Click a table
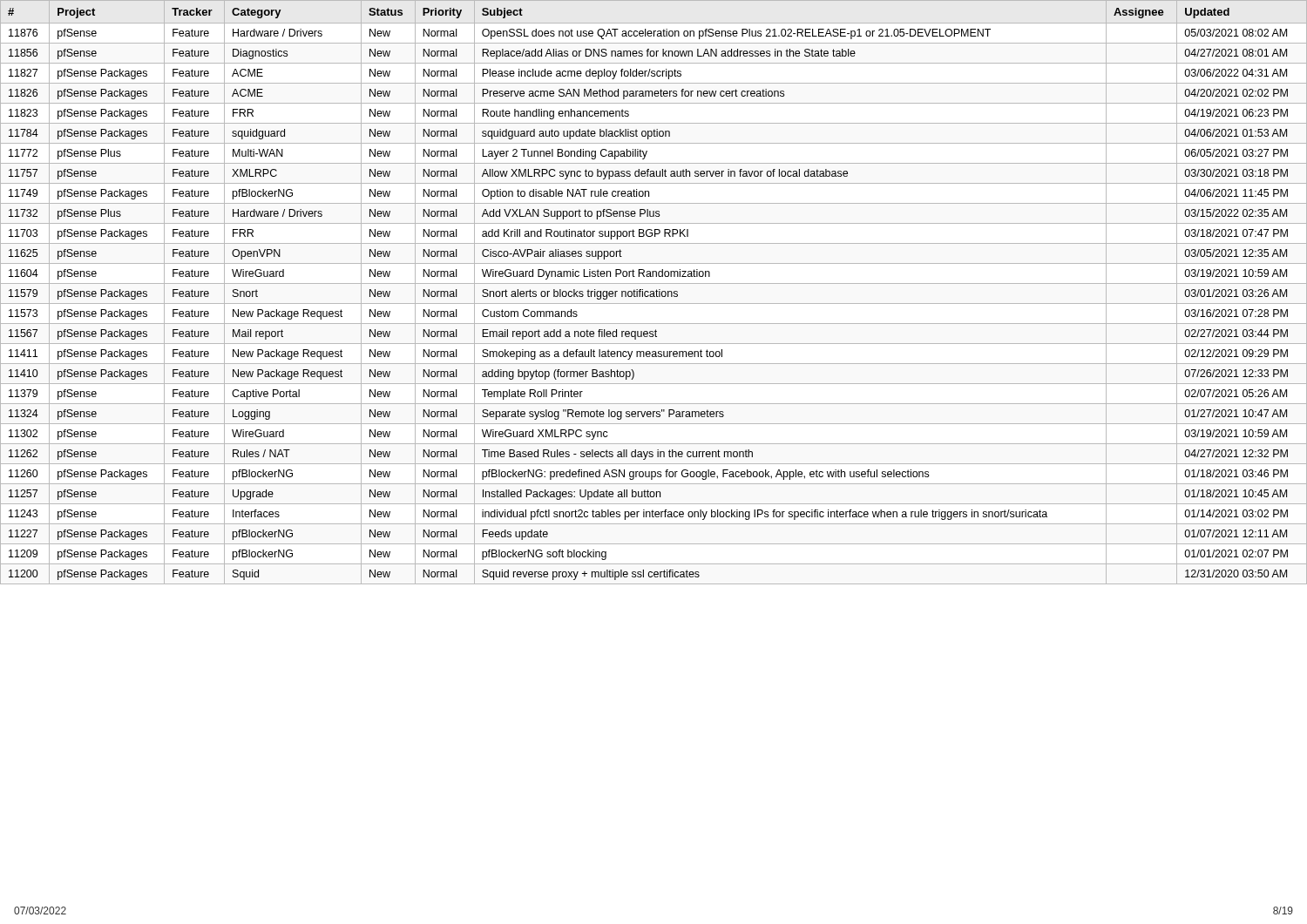 pyautogui.click(x=654, y=449)
